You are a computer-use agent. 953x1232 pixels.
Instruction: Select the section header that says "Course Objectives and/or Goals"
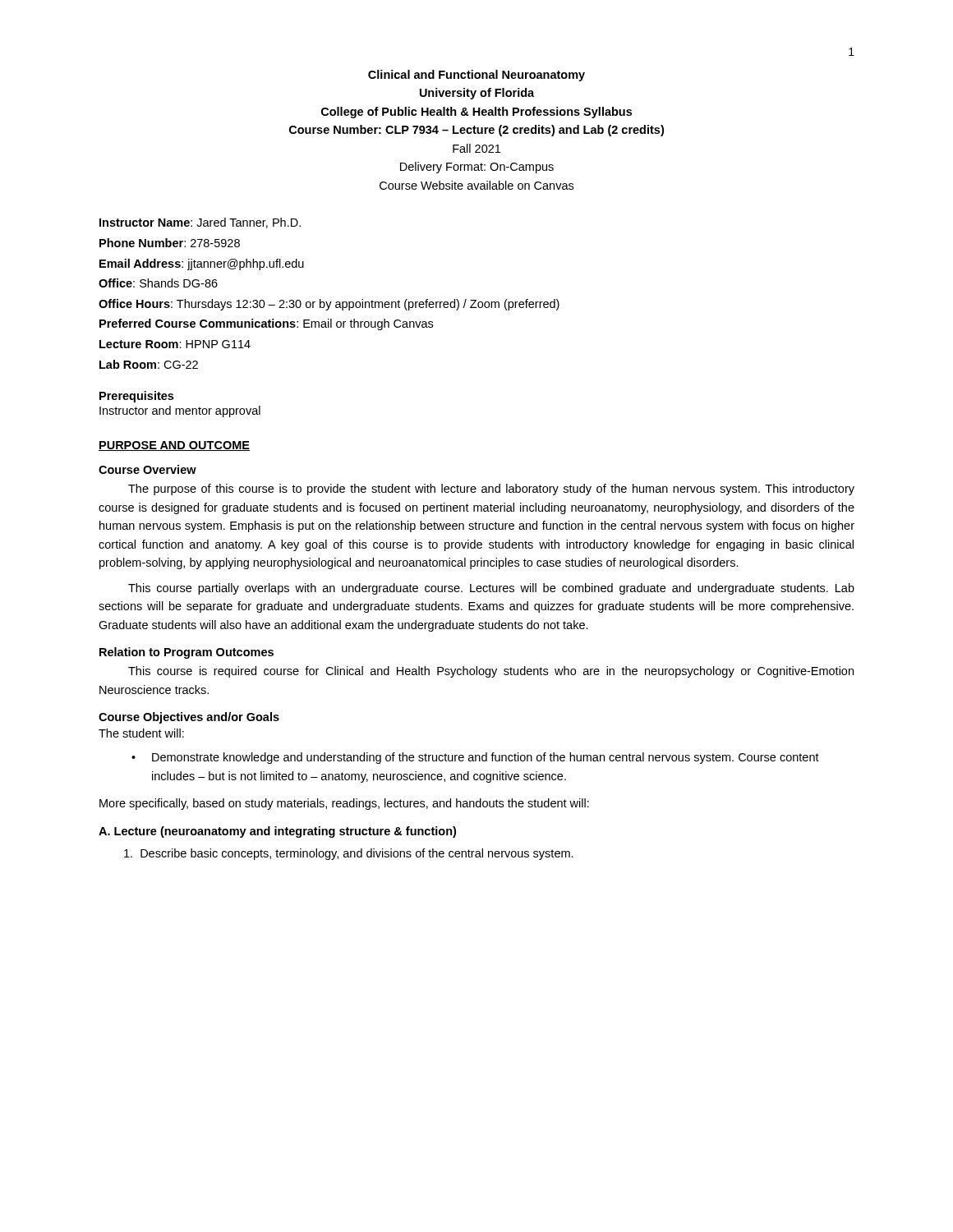(189, 717)
